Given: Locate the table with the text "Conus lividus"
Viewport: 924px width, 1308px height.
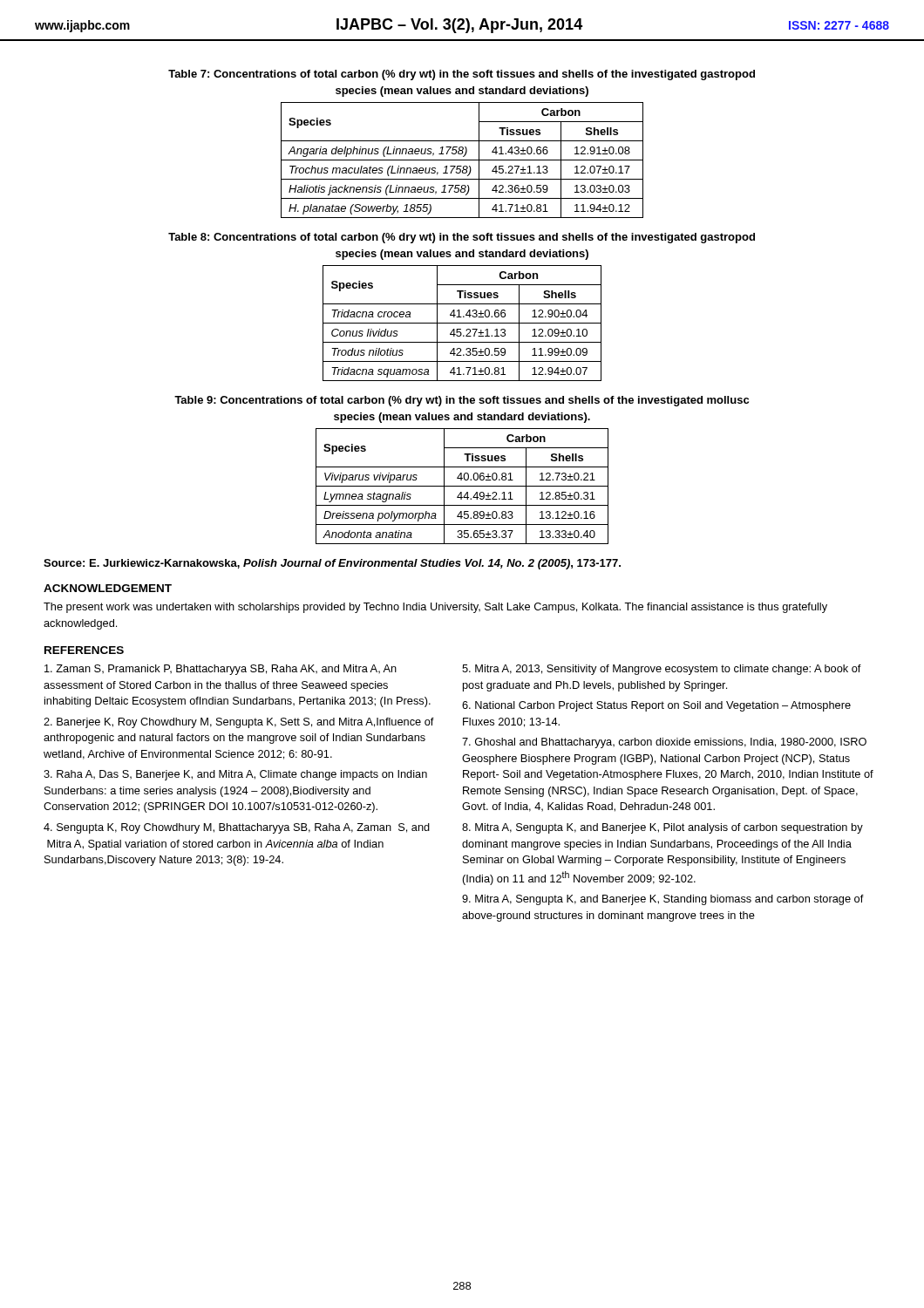Looking at the screenshot, I should coord(462,323).
